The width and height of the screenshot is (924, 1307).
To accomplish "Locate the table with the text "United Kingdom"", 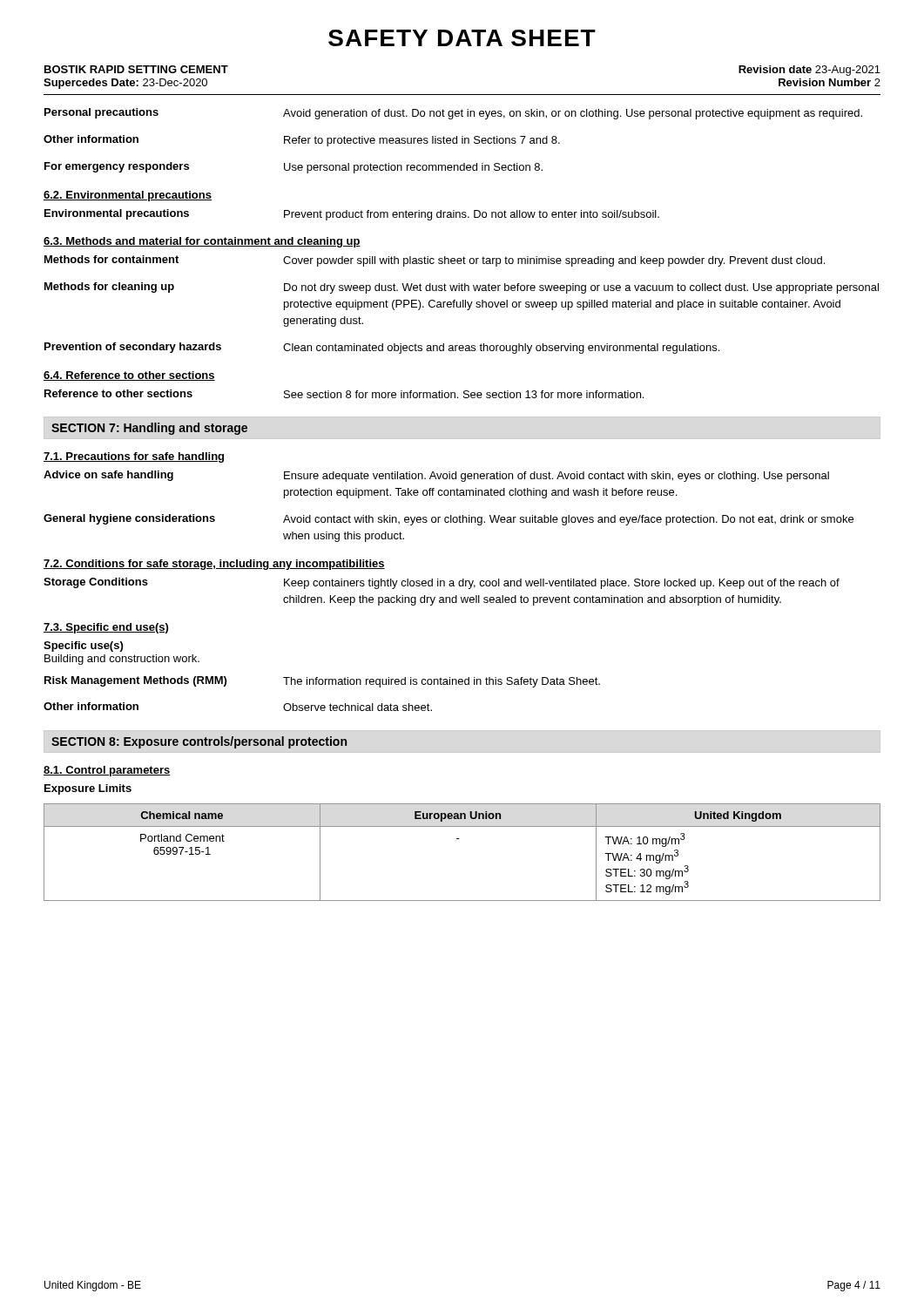I will [x=462, y=852].
